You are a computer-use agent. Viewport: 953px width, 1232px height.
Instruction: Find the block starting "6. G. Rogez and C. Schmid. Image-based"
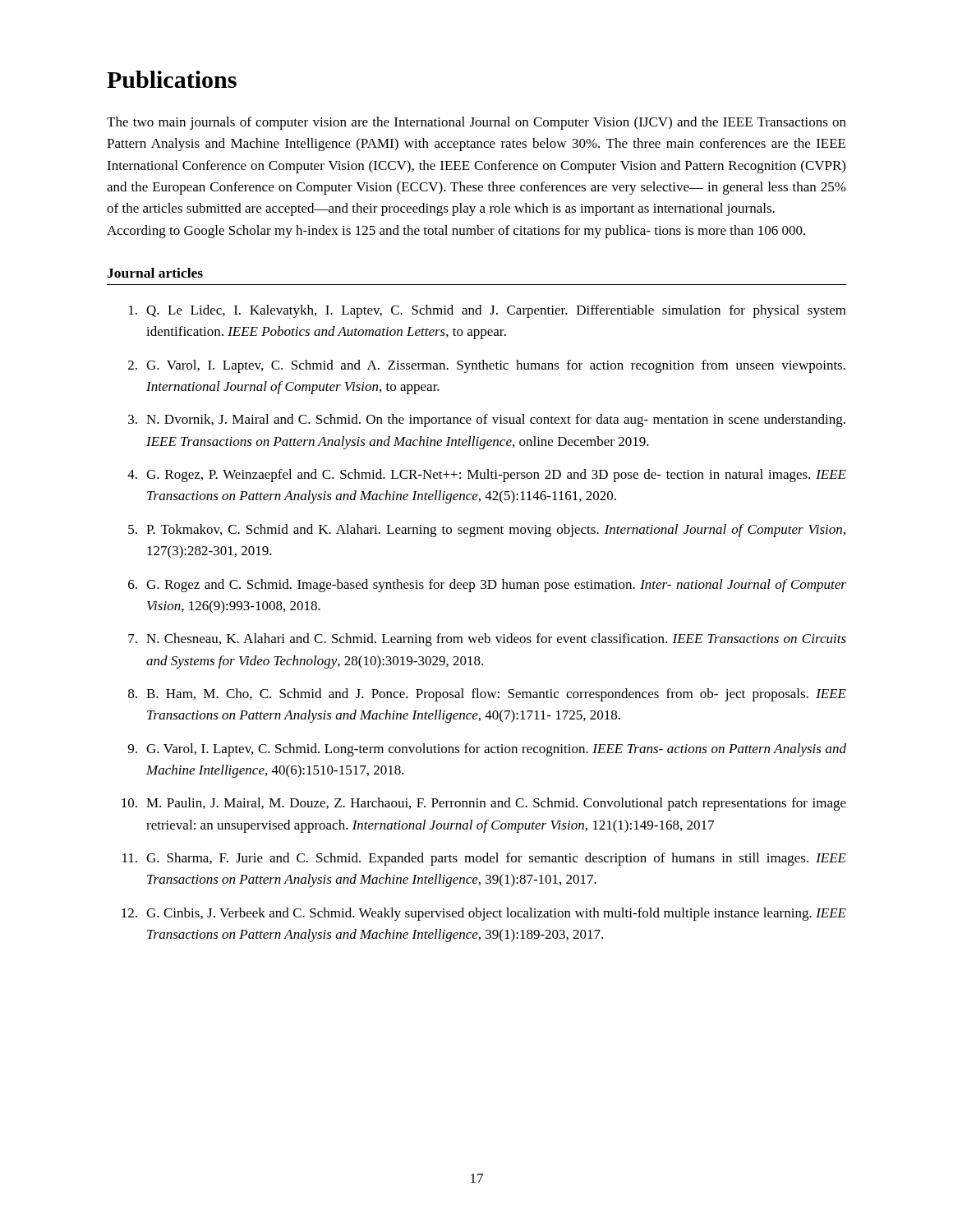click(x=476, y=595)
